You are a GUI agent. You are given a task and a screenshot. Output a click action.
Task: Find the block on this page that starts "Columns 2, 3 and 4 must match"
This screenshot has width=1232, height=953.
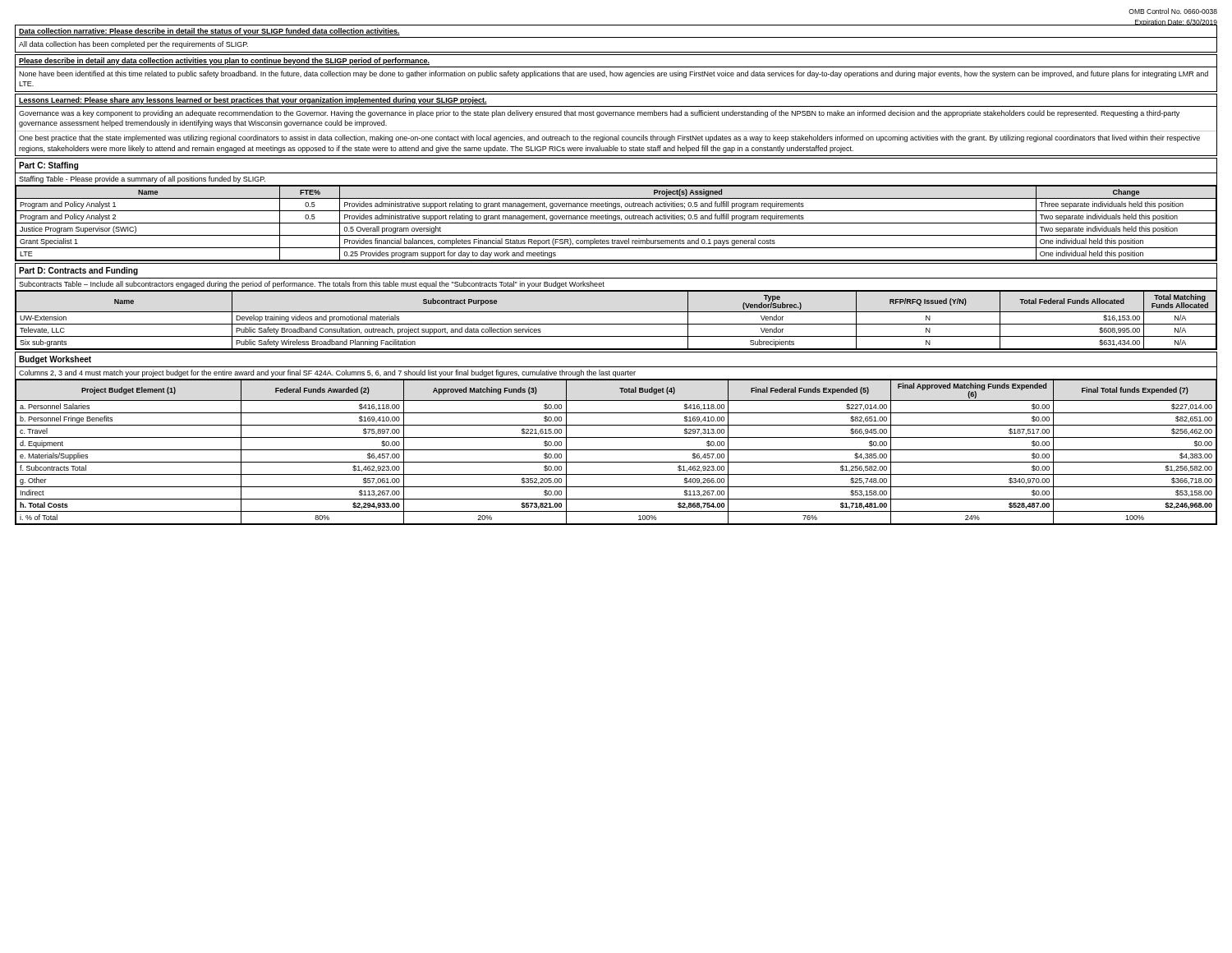click(327, 373)
